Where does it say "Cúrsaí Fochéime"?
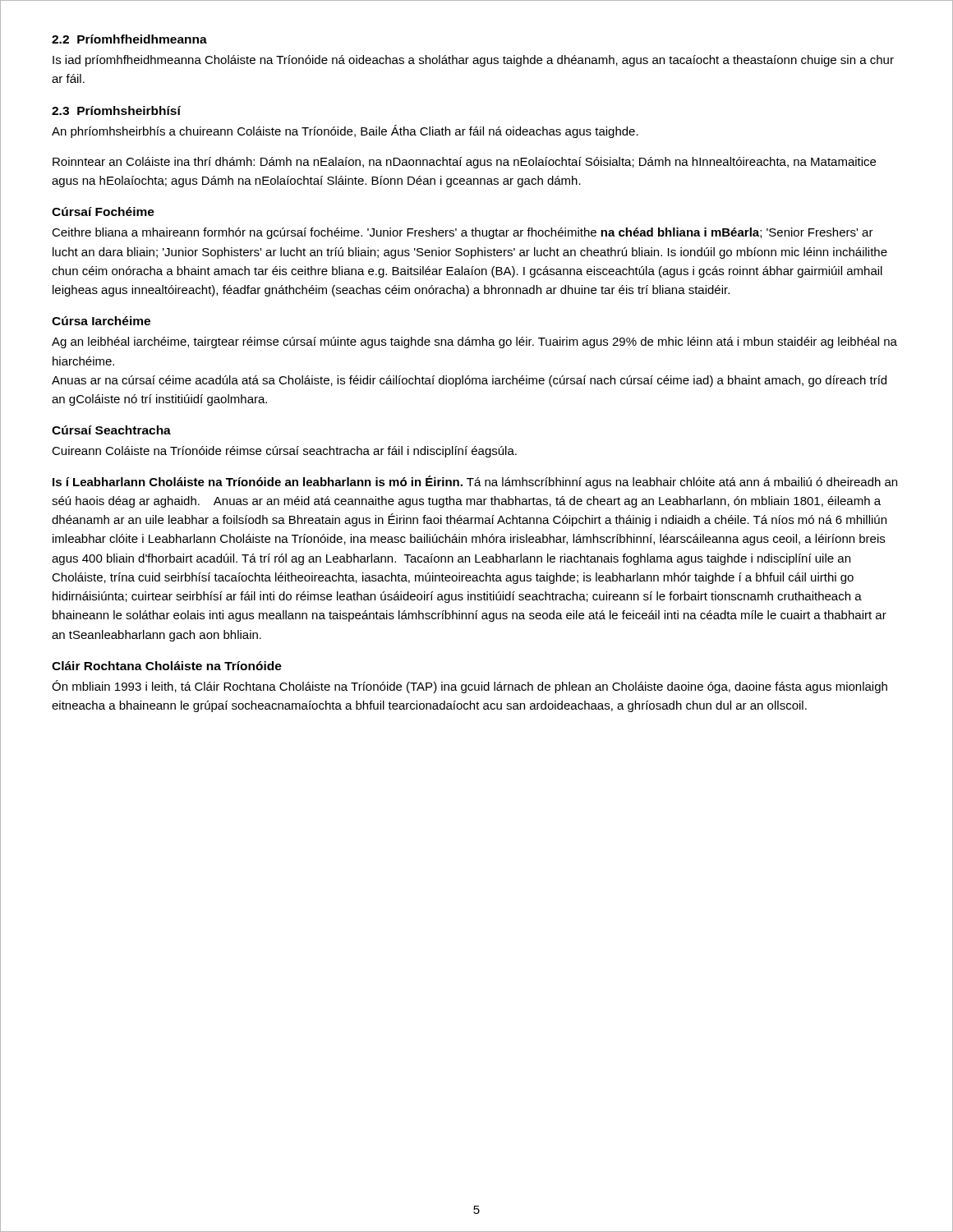This screenshot has width=953, height=1232. tap(103, 212)
